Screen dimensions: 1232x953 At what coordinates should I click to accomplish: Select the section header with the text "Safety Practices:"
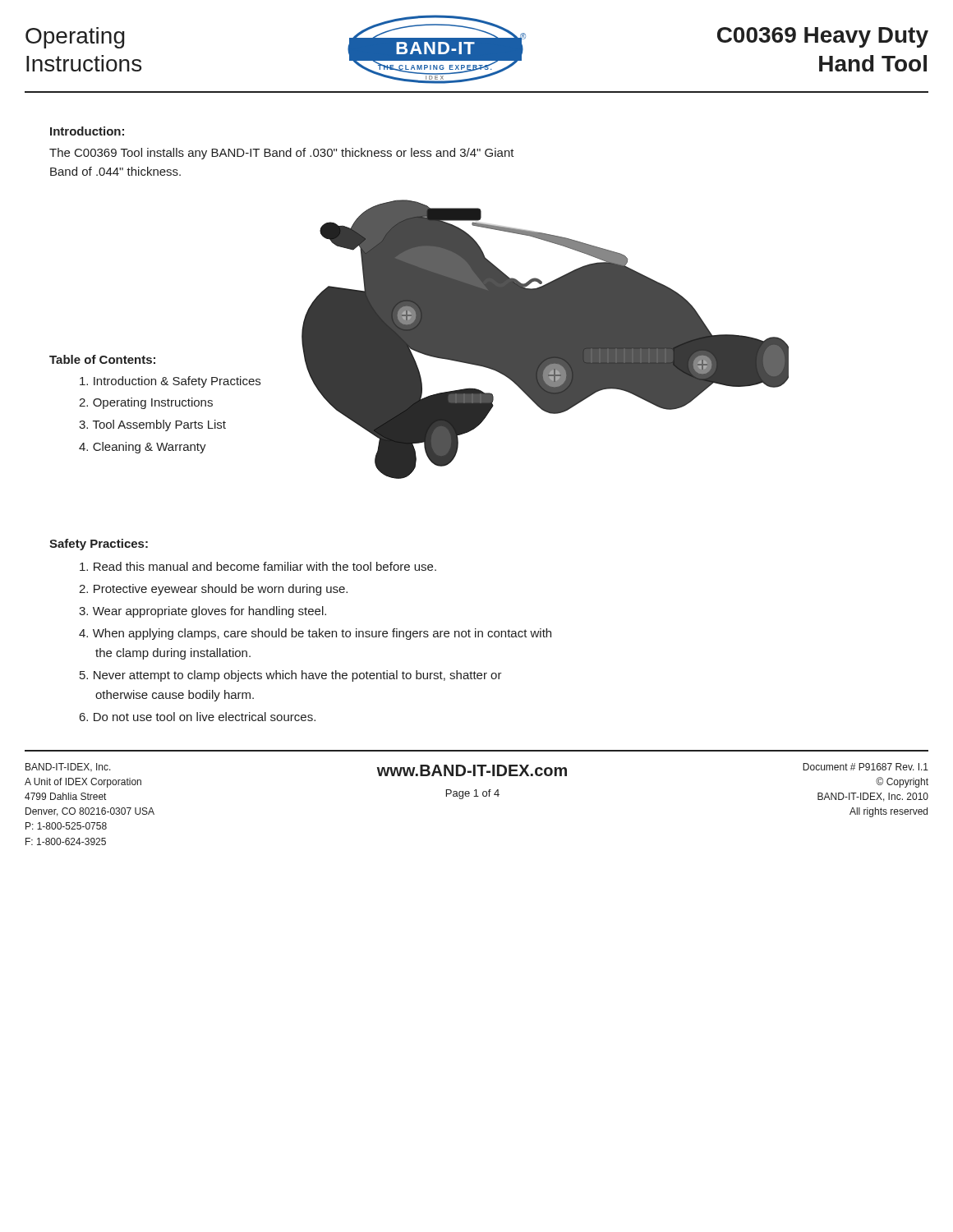coord(99,543)
